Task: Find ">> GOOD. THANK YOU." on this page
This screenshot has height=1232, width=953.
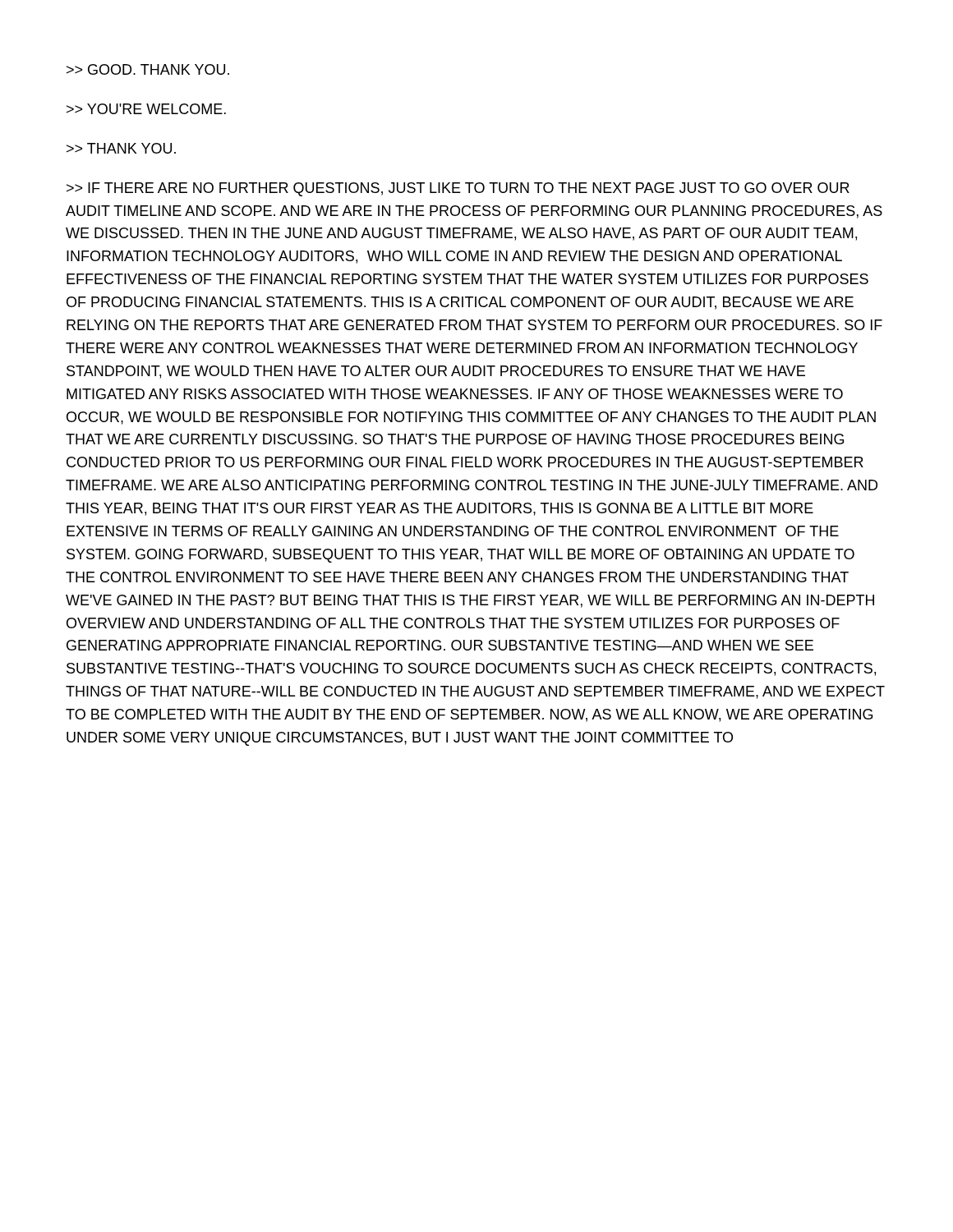Action: pos(148,70)
